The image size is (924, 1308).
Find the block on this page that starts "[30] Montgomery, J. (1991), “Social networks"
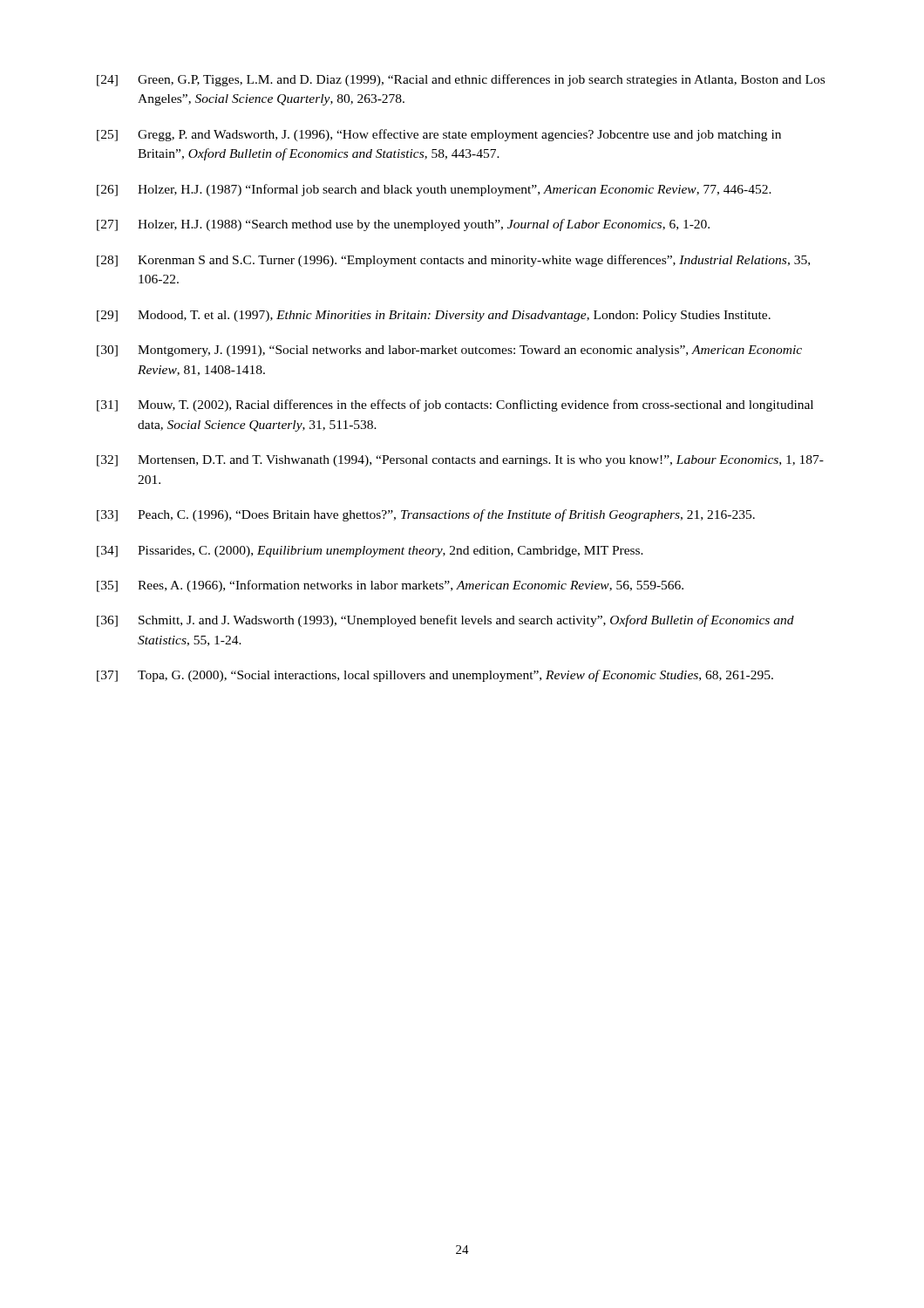462,360
